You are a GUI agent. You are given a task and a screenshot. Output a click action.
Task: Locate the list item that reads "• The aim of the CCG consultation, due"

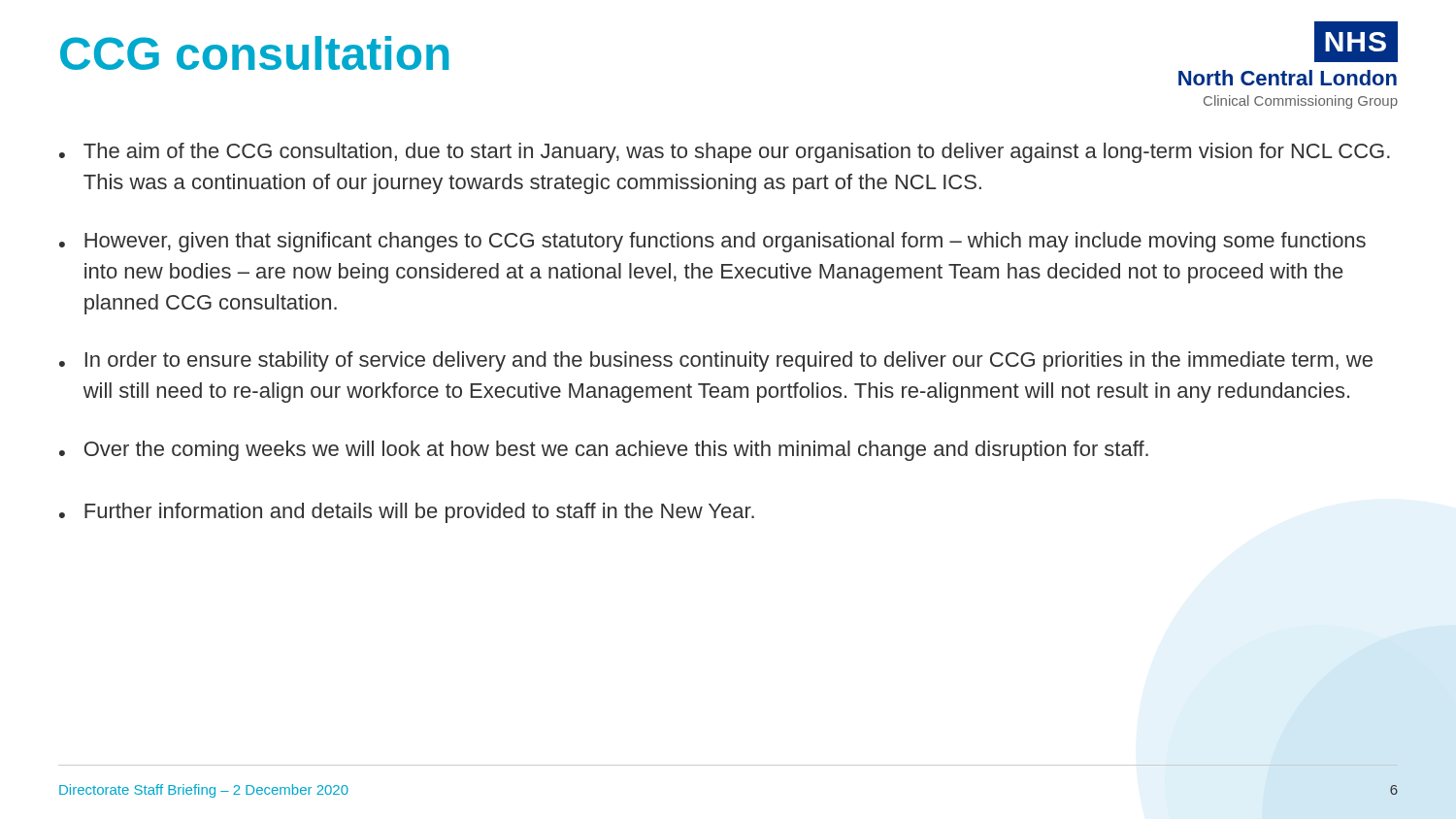728,167
